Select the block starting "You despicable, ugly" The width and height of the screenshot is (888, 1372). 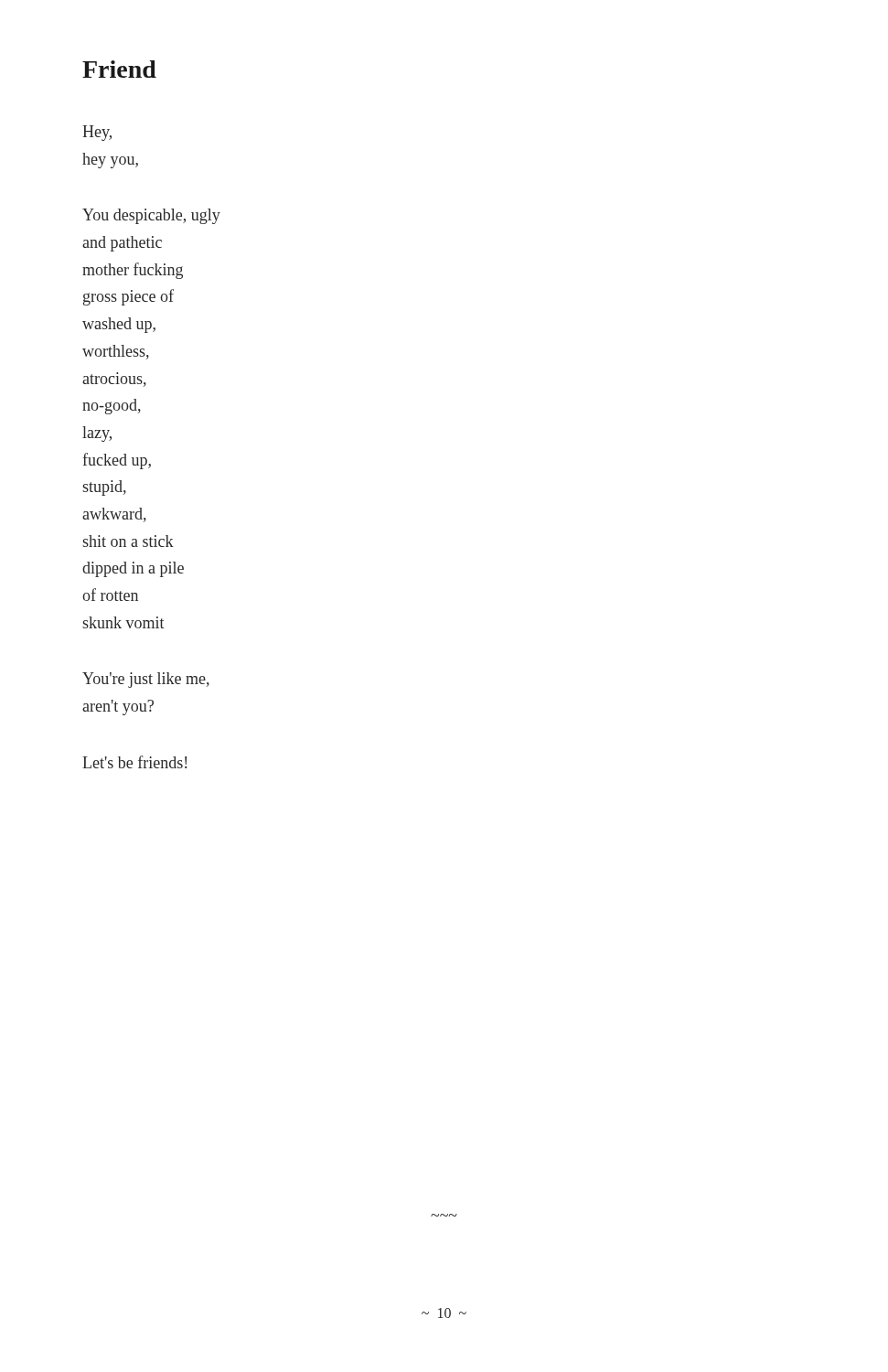[151, 216]
